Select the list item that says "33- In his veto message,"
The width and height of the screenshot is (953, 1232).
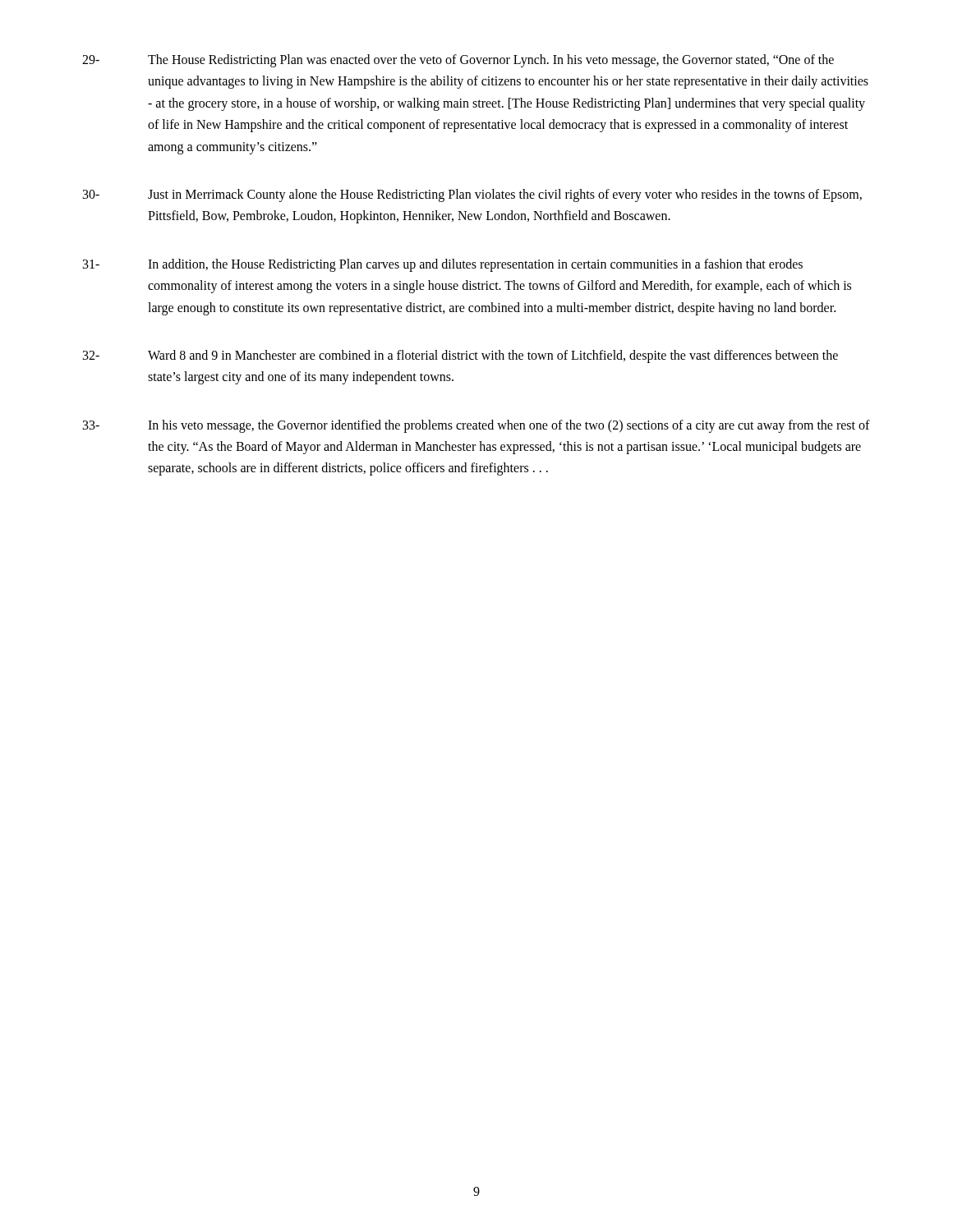pos(476,447)
